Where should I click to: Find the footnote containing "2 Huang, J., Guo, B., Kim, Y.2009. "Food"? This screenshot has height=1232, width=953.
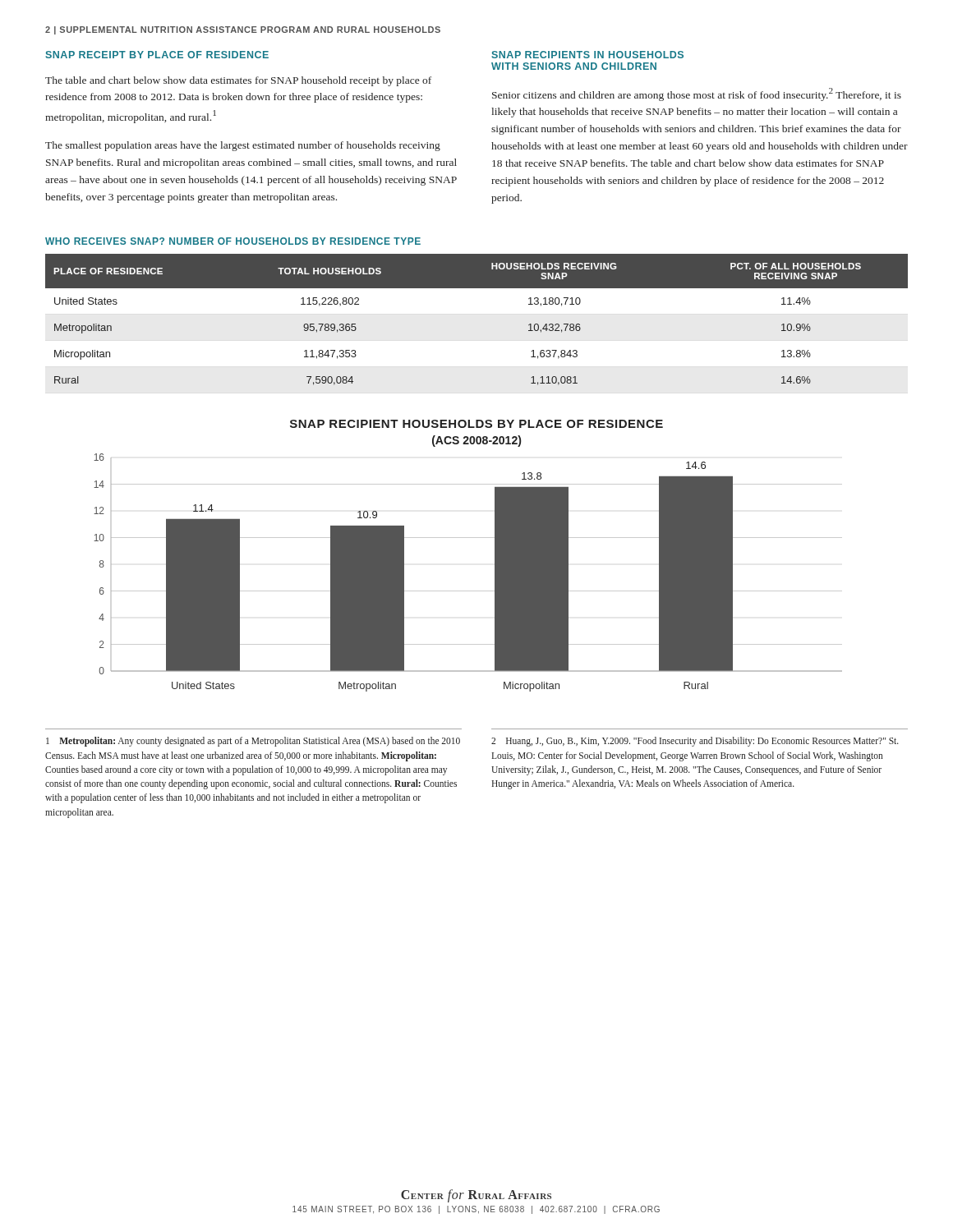click(x=700, y=760)
